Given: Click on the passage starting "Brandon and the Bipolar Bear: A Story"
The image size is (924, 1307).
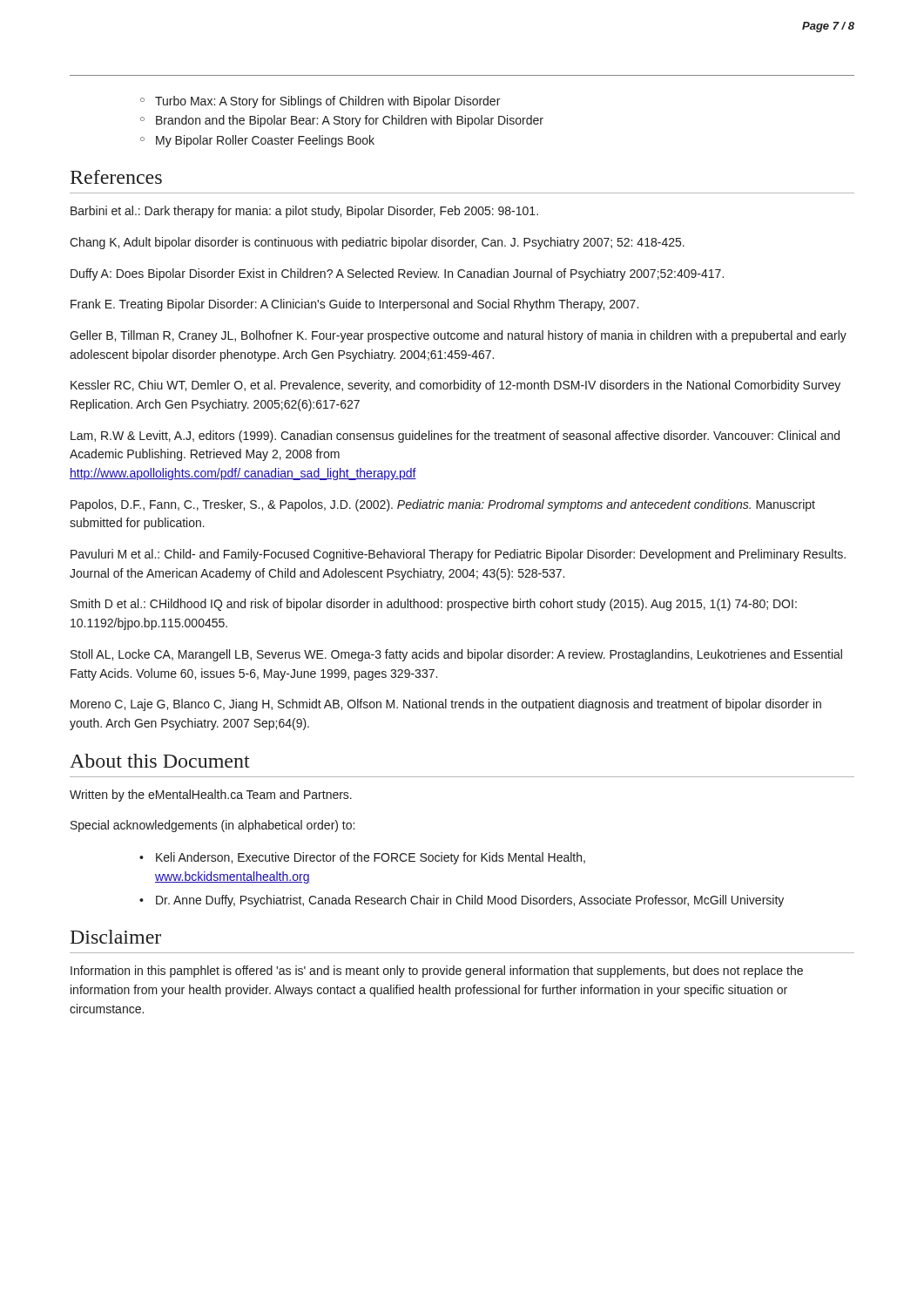Looking at the screenshot, I should click(x=349, y=121).
